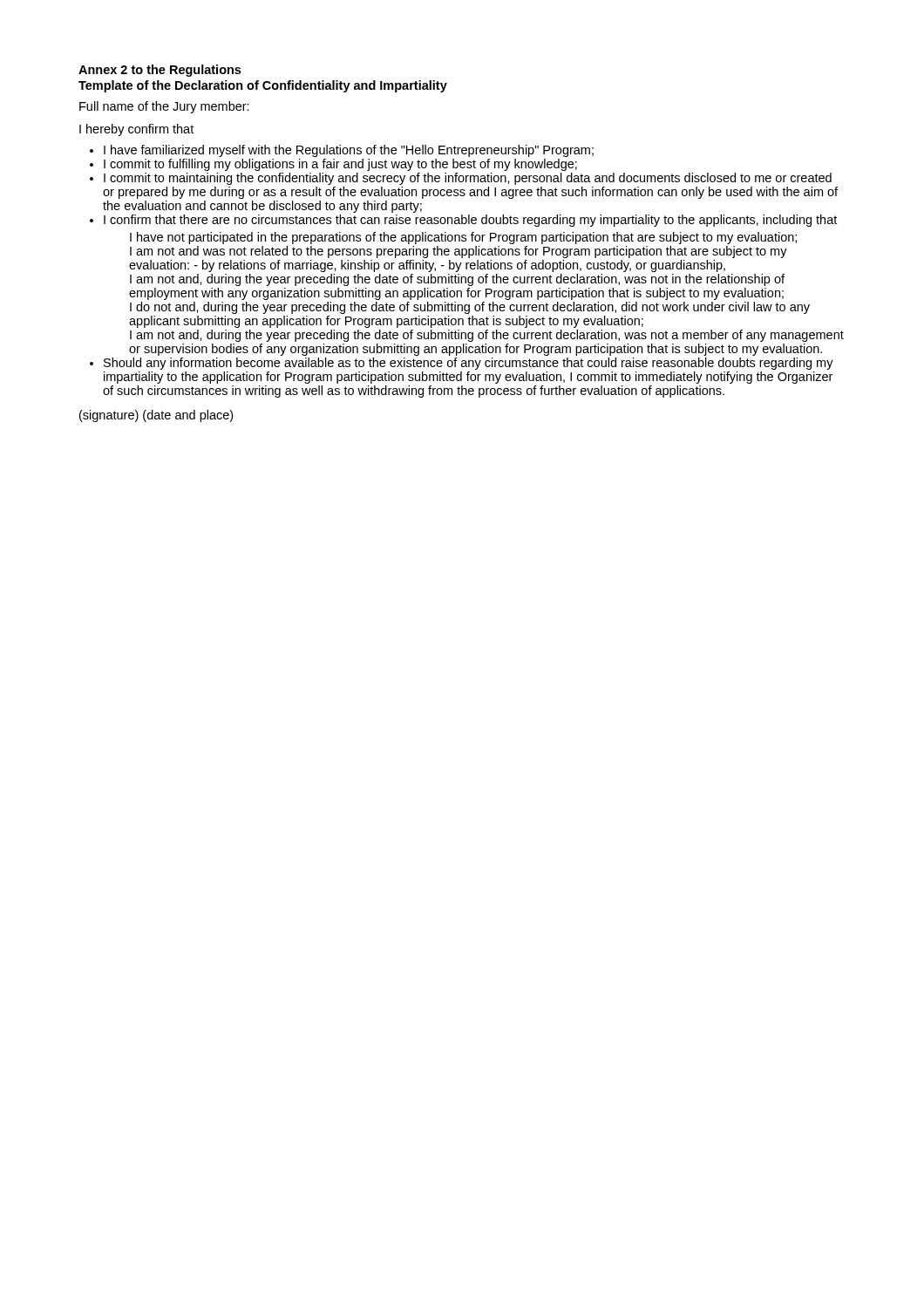
Task: Locate the passage starting "Full name of the Jury member:"
Action: point(164,106)
